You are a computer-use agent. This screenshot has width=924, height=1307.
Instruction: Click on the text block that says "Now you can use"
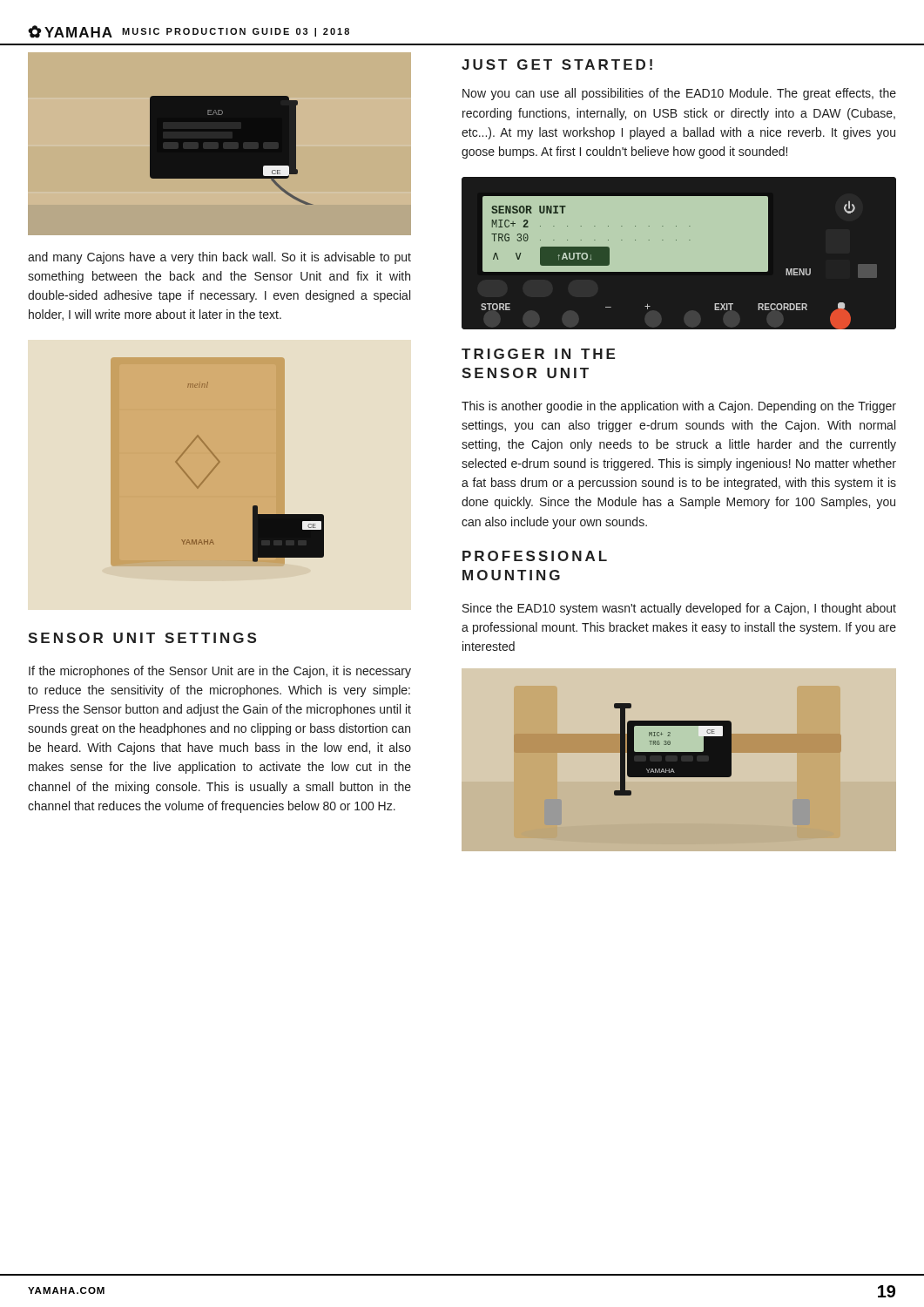tap(679, 123)
